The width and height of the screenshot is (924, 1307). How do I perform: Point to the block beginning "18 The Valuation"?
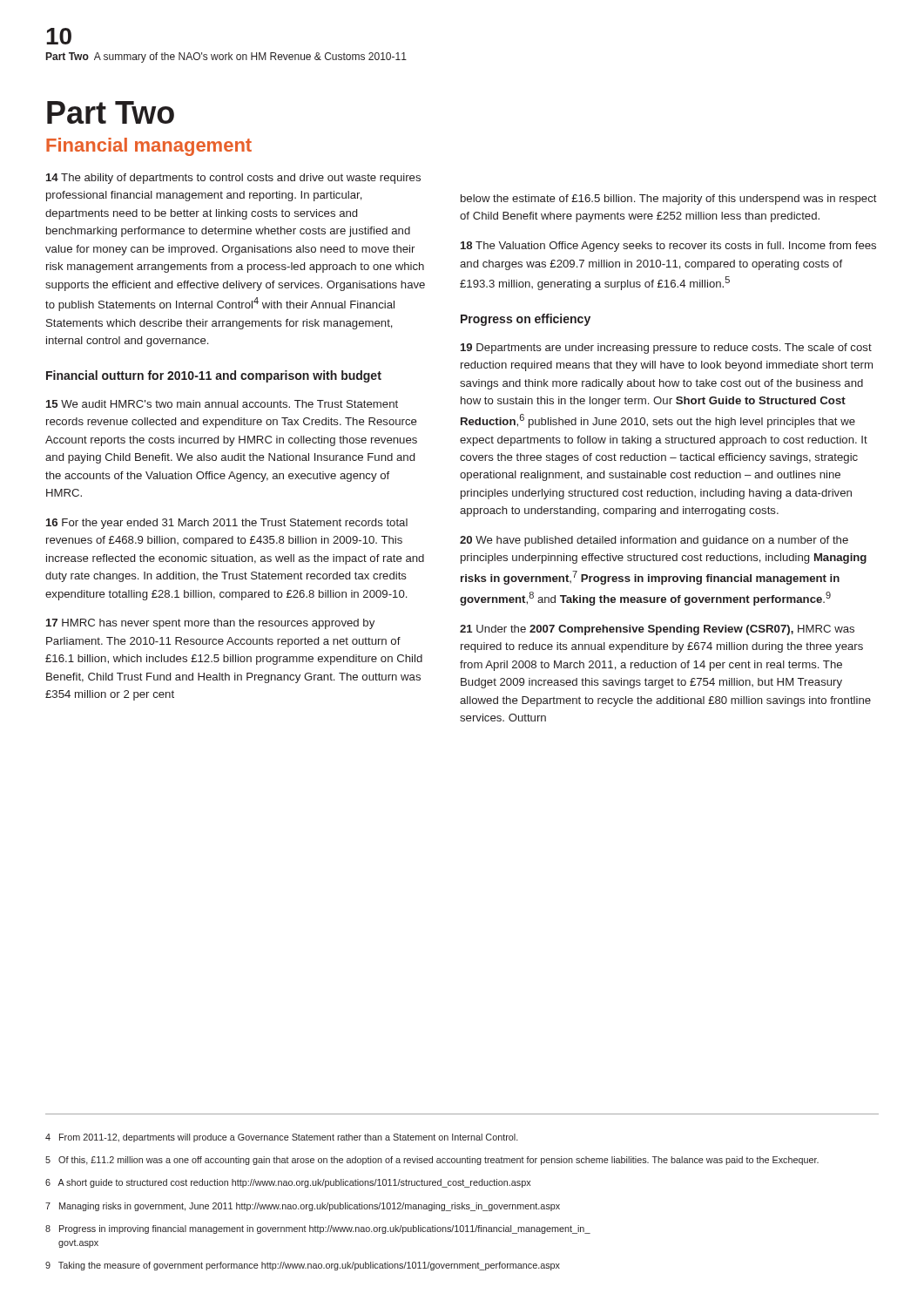[x=669, y=265]
